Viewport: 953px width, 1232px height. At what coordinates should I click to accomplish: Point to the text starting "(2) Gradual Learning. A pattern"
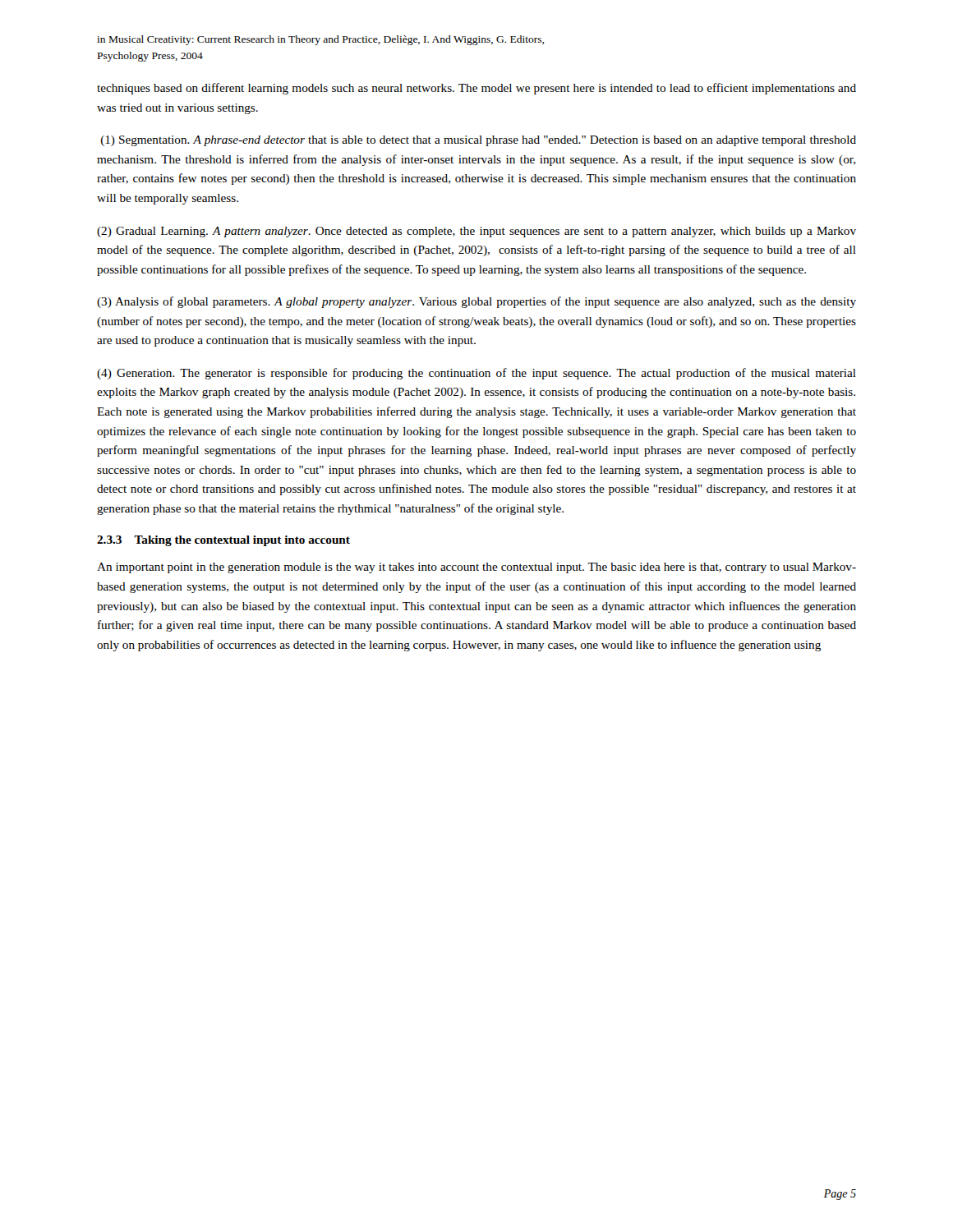(x=476, y=249)
